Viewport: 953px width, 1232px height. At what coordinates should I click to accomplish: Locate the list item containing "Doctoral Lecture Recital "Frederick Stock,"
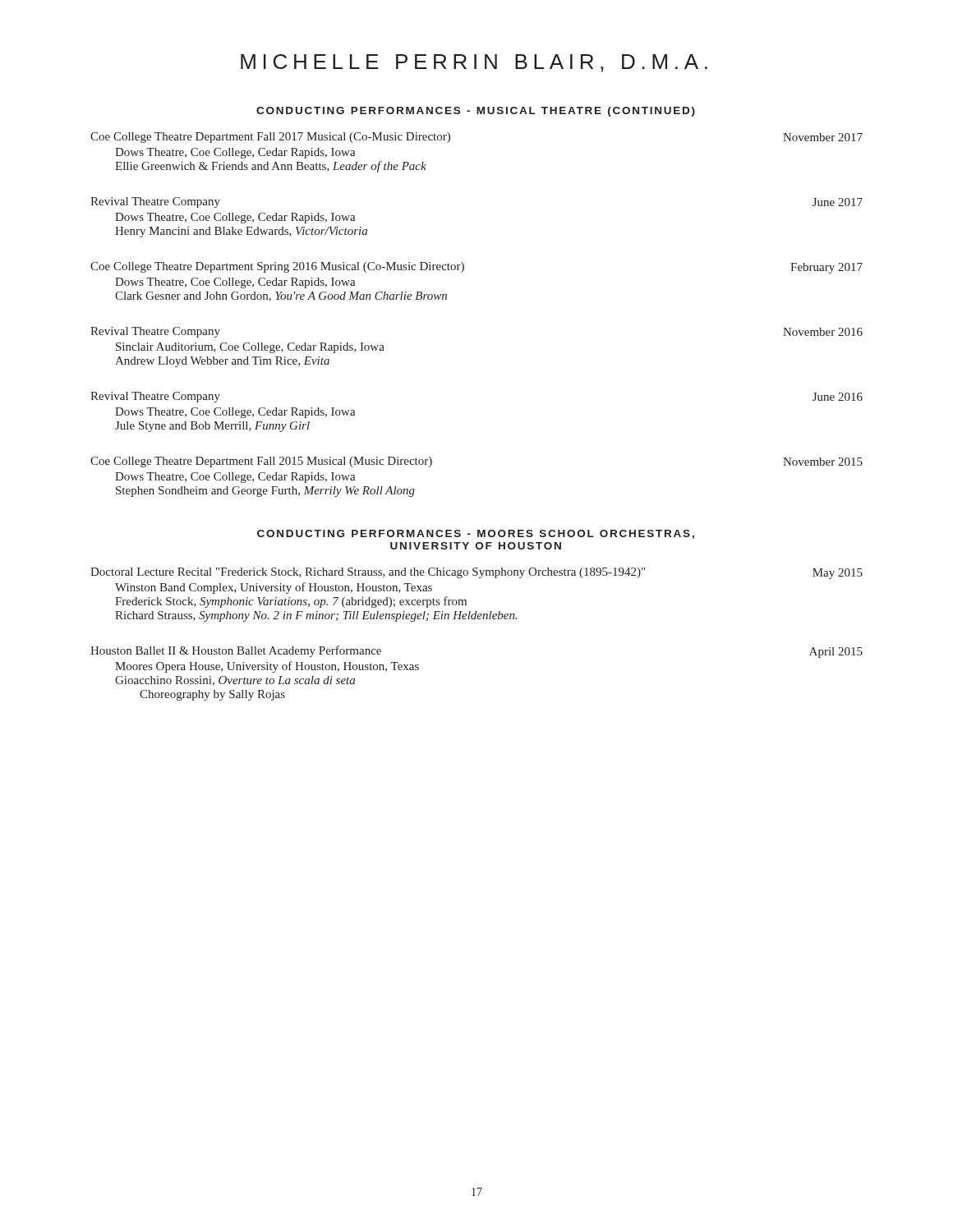pyautogui.click(x=476, y=573)
